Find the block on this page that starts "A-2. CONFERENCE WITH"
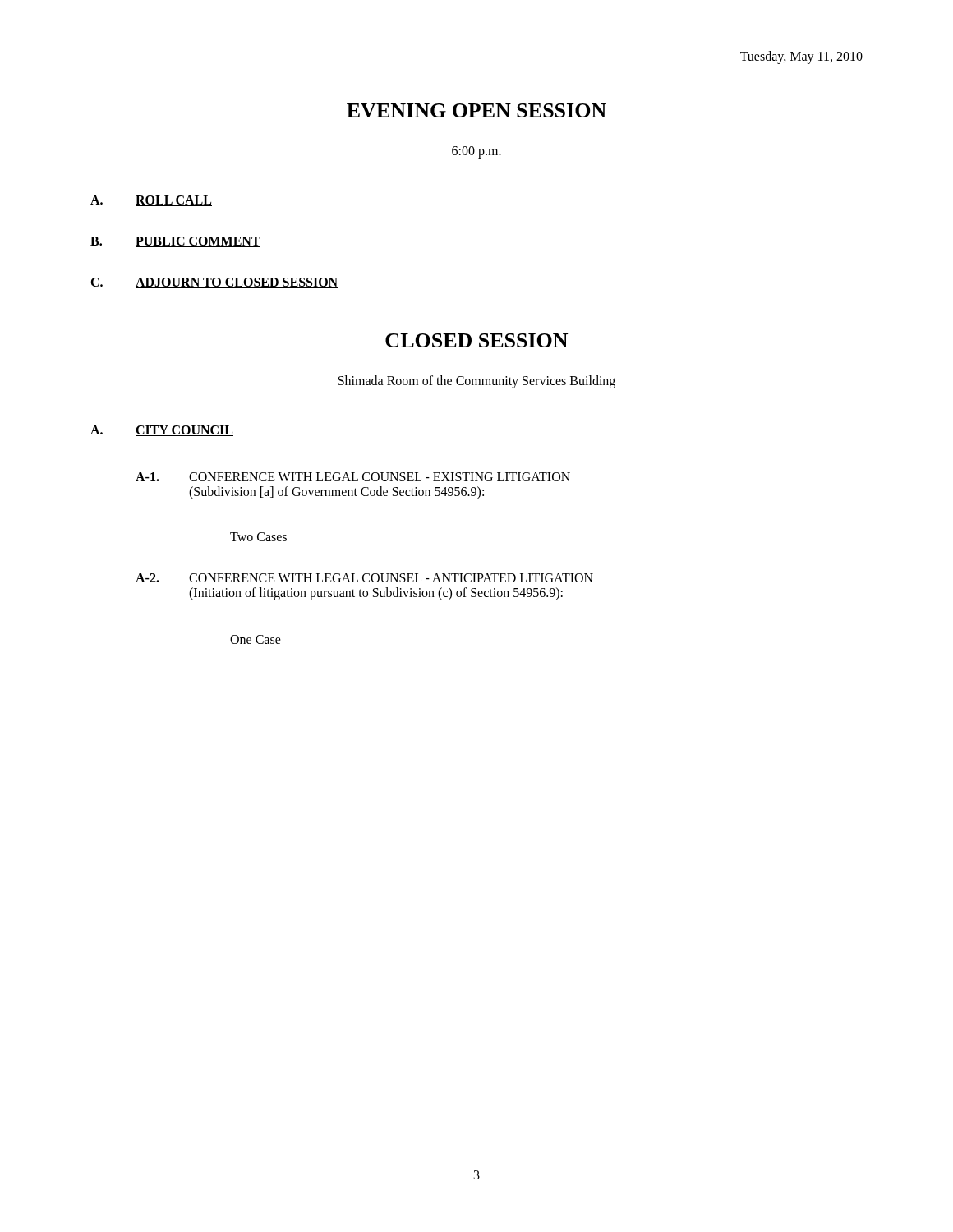 click(x=364, y=586)
